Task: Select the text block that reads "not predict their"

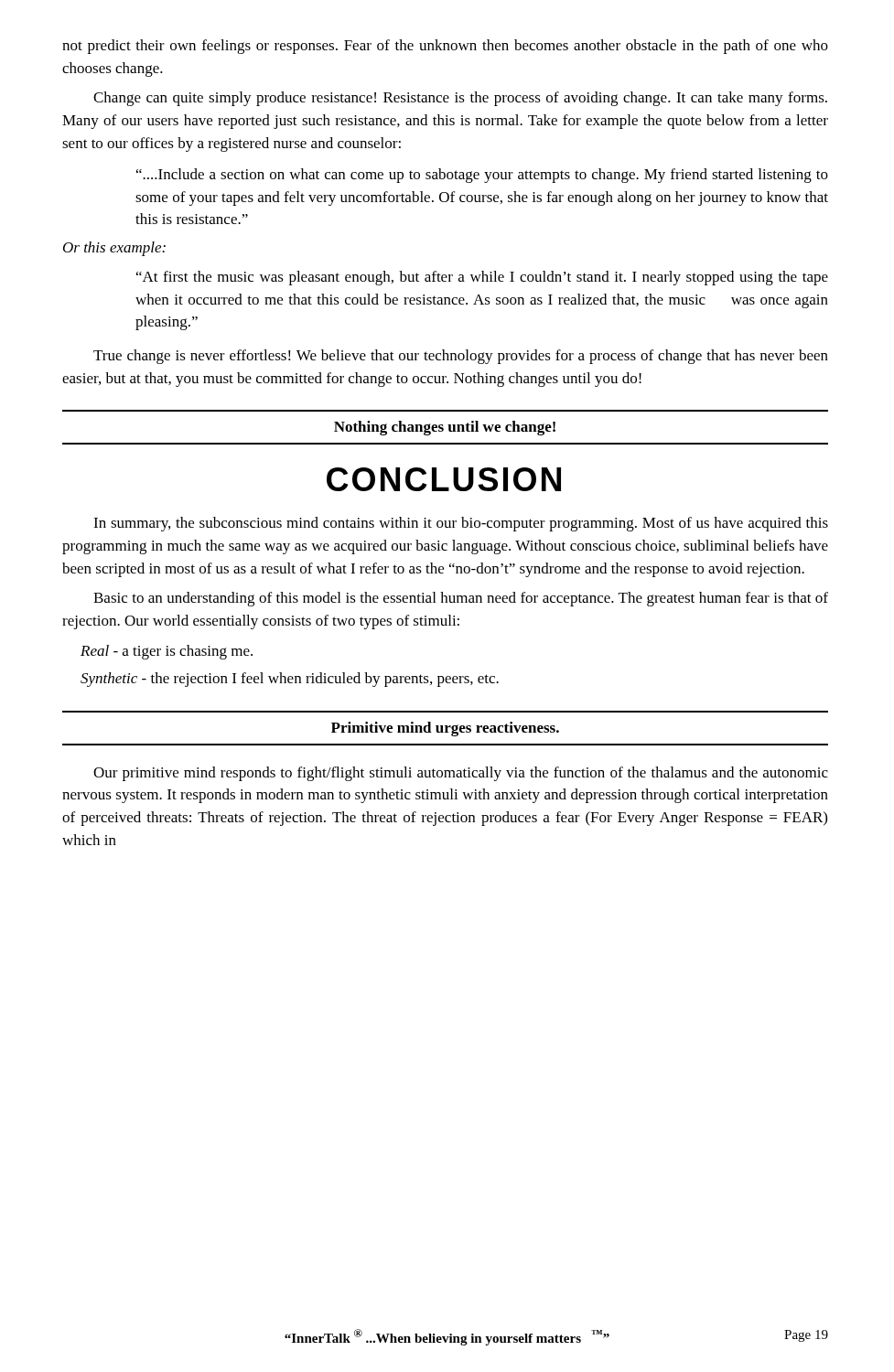Action: click(x=445, y=57)
